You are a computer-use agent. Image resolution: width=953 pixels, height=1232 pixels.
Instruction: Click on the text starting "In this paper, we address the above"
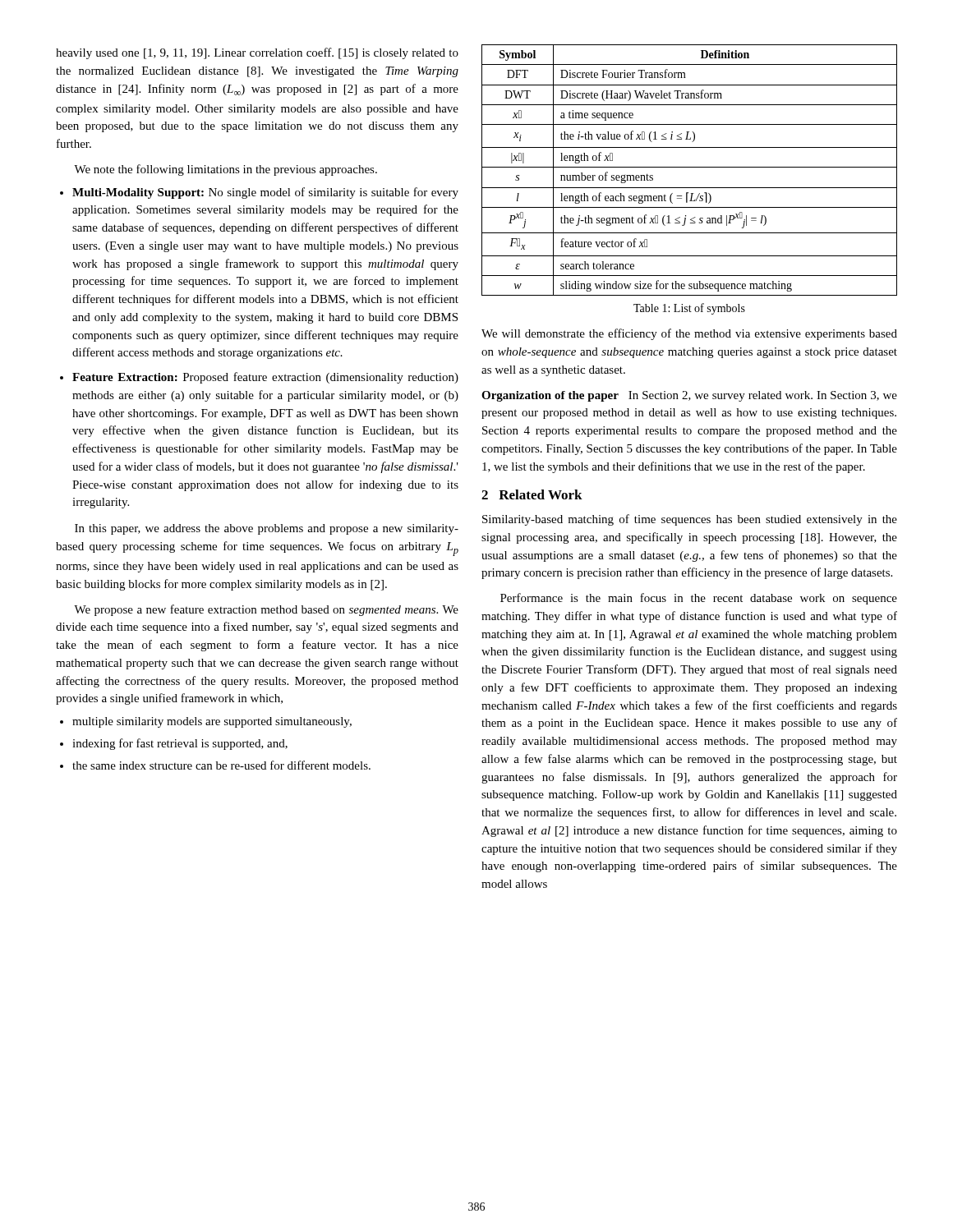(x=257, y=557)
